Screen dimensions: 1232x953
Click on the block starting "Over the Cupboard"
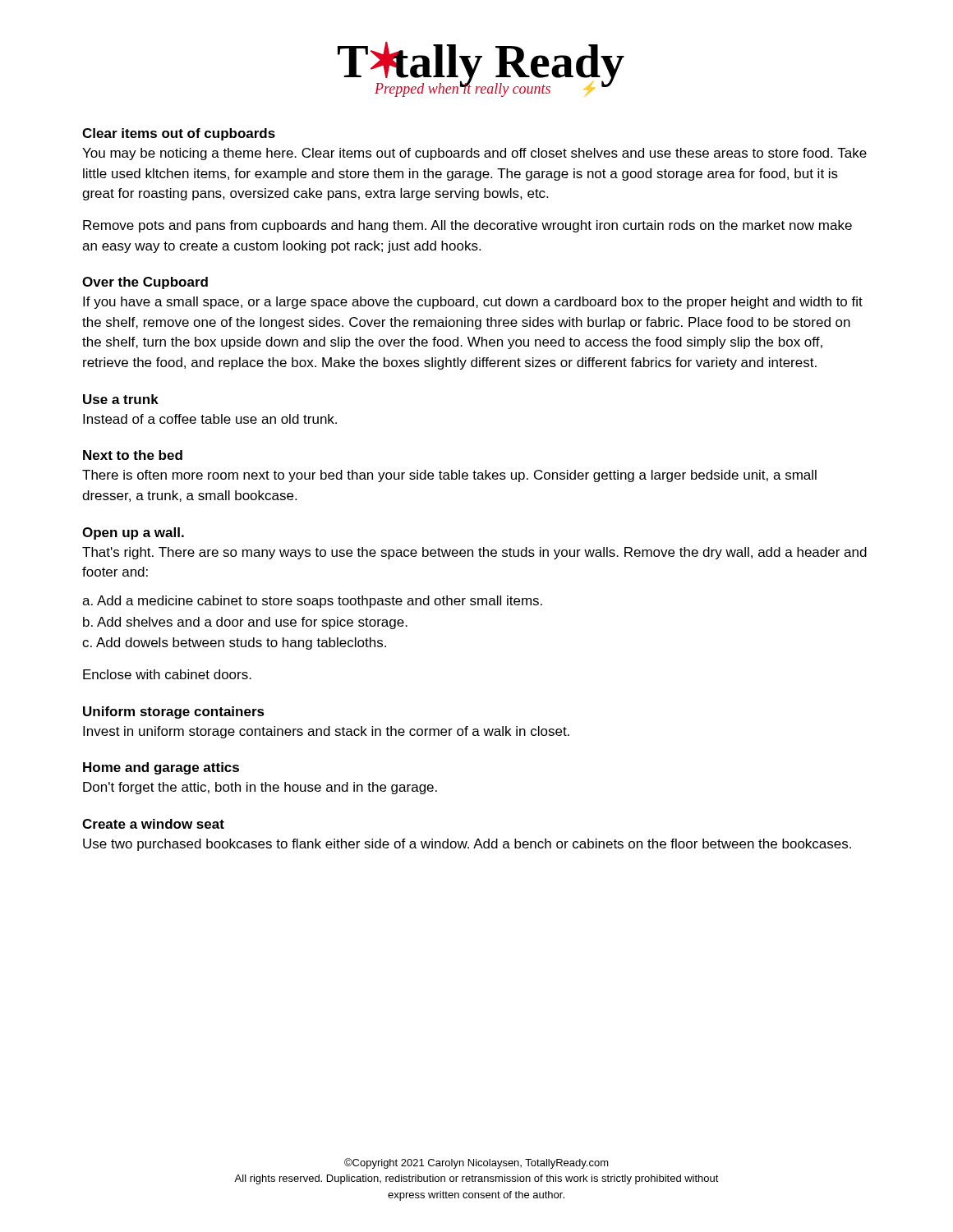tap(145, 282)
